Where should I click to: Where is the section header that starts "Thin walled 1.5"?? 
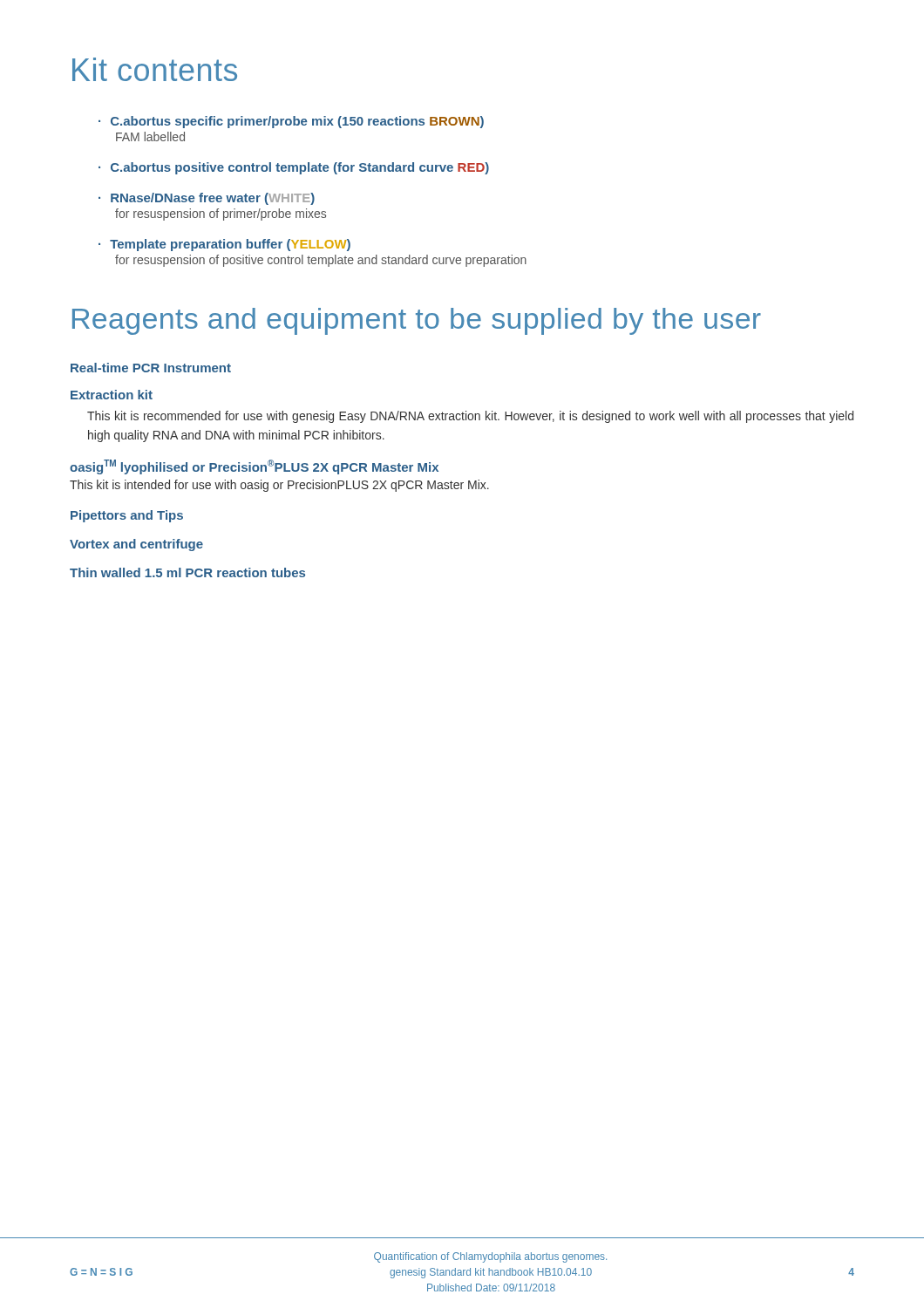tap(187, 572)
